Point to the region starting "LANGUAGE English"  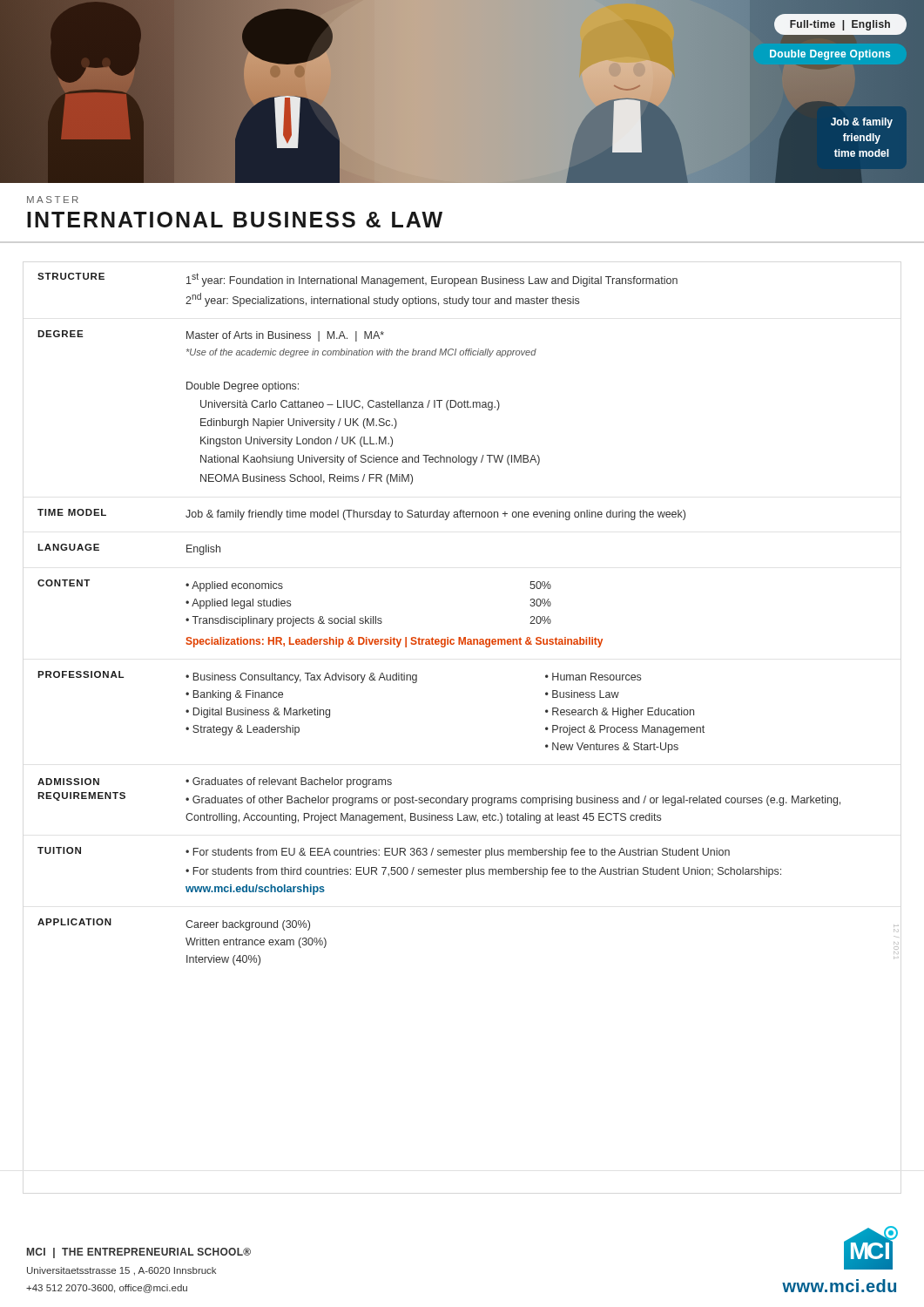(x=72, y=549)
